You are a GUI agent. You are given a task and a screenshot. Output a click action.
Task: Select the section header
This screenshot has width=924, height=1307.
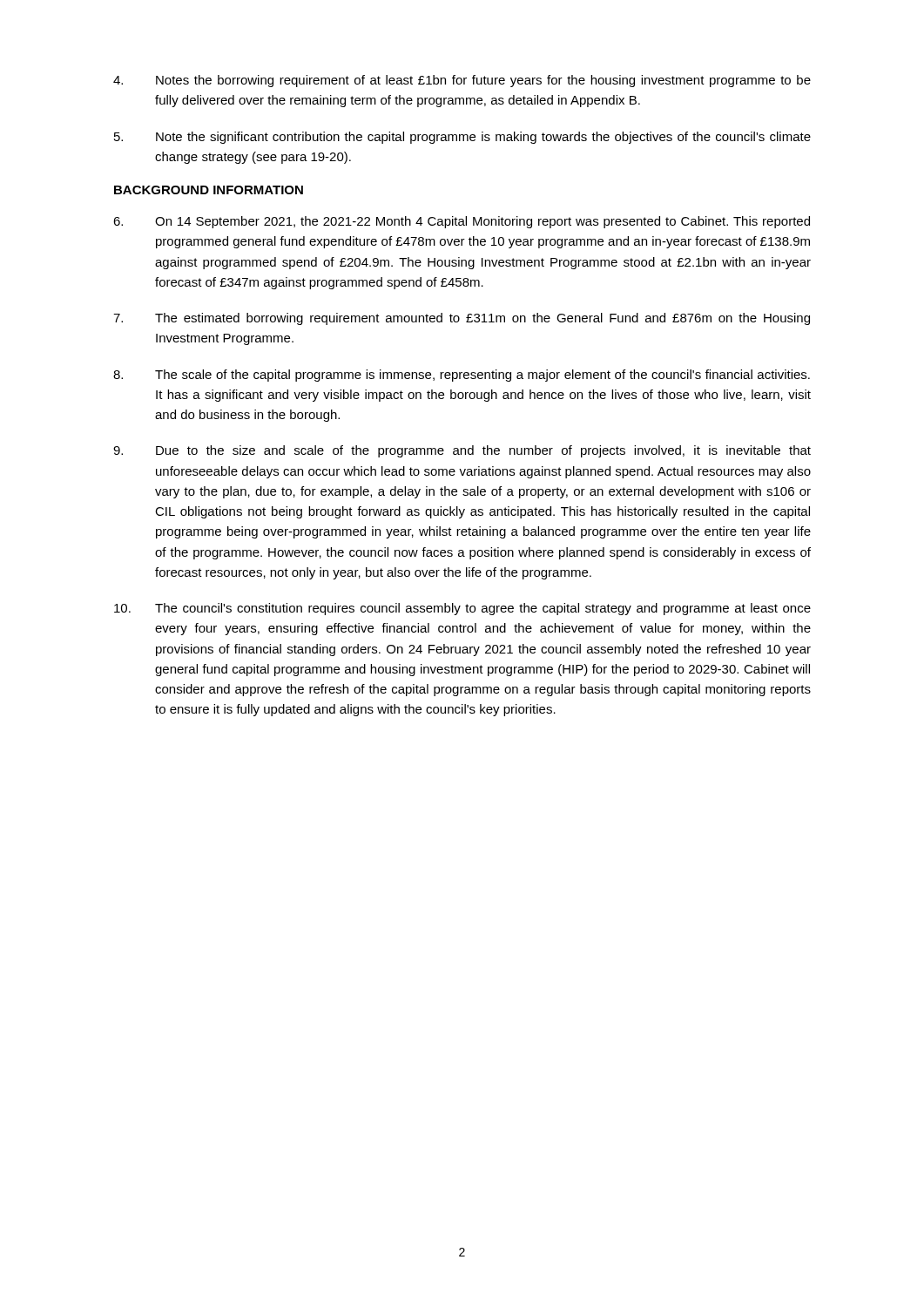209,190
